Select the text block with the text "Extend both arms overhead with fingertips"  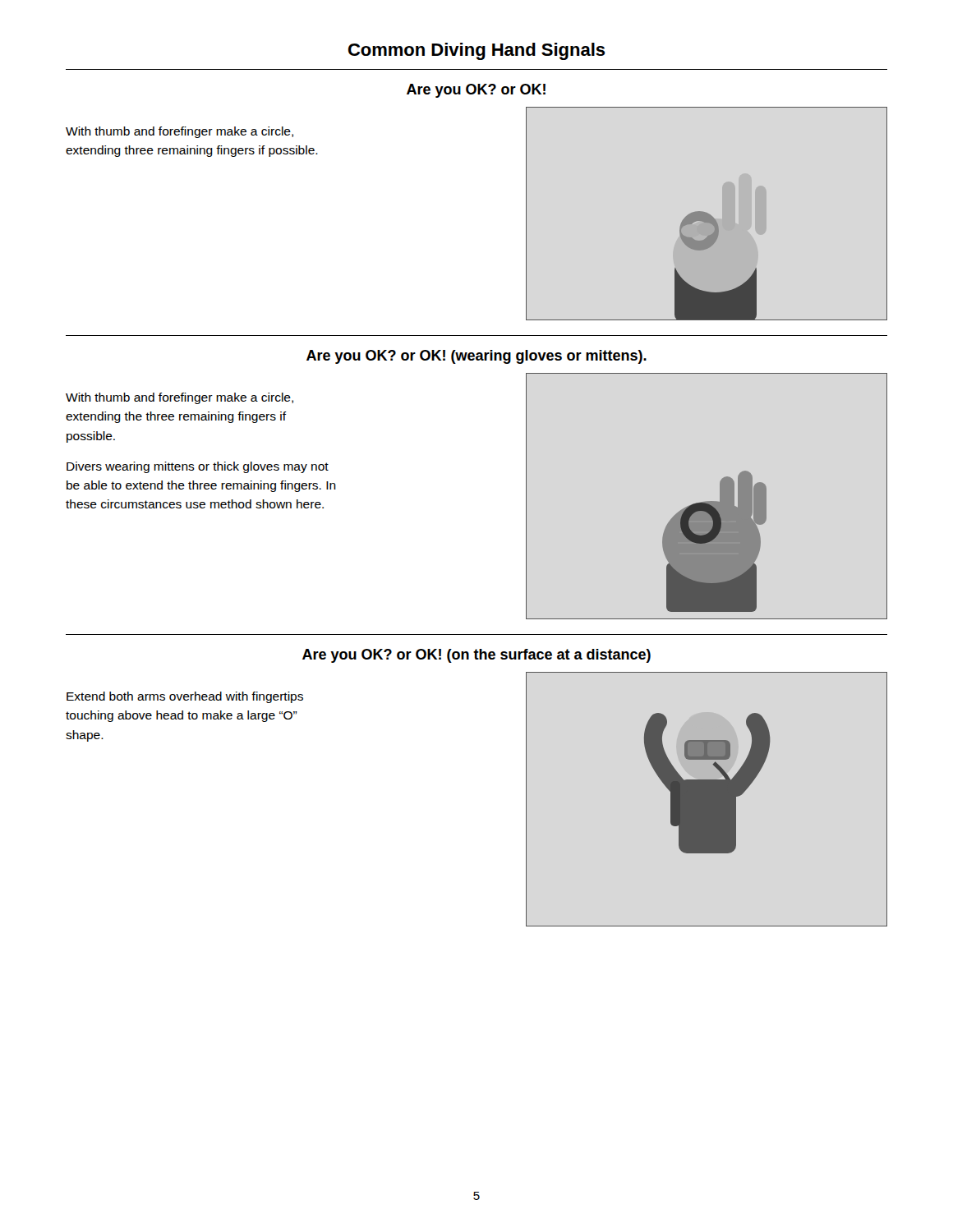point(201,715)
